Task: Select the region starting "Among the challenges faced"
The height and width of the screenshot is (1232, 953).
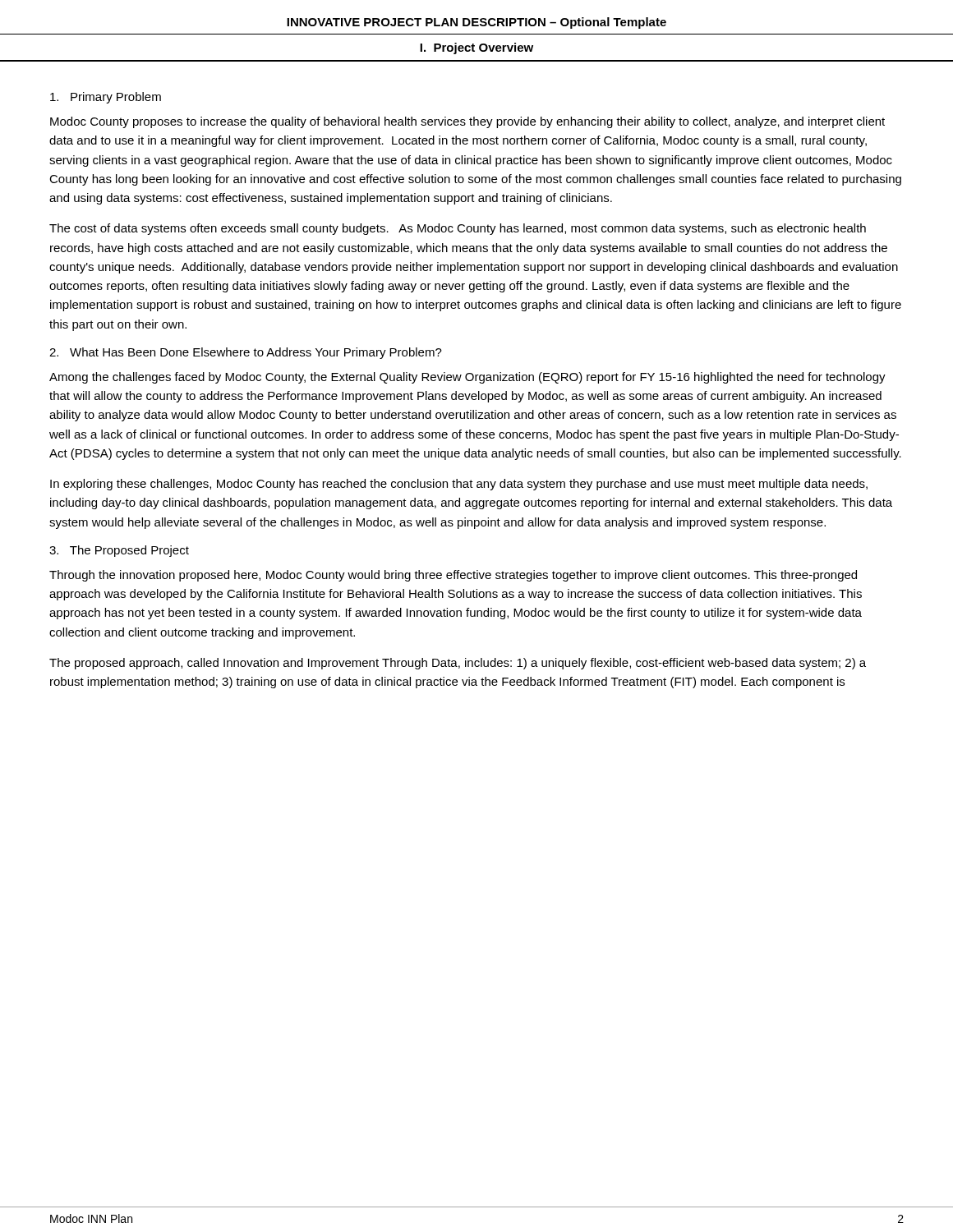Action: click(476, 415)
